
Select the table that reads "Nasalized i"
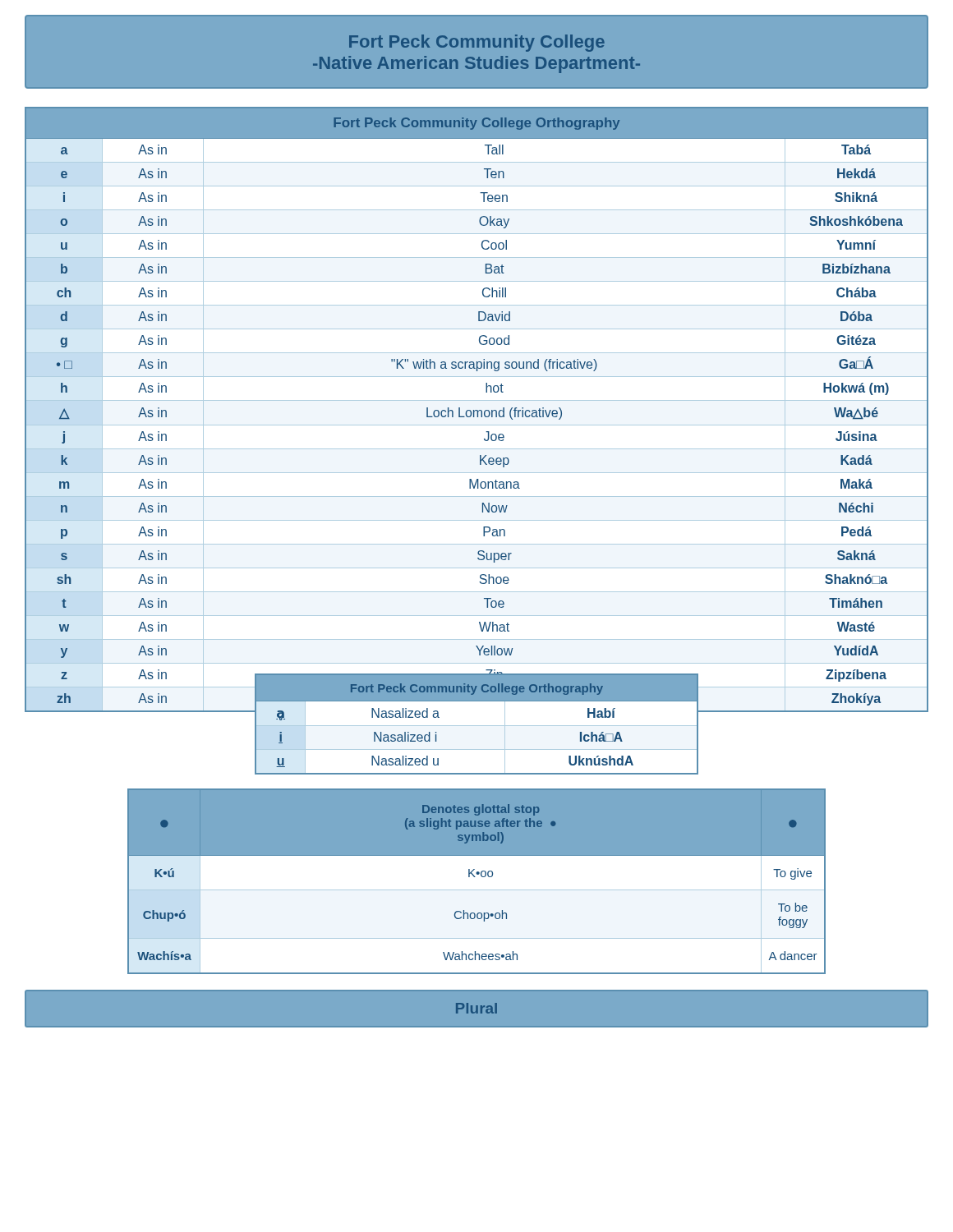coord(476,724)
